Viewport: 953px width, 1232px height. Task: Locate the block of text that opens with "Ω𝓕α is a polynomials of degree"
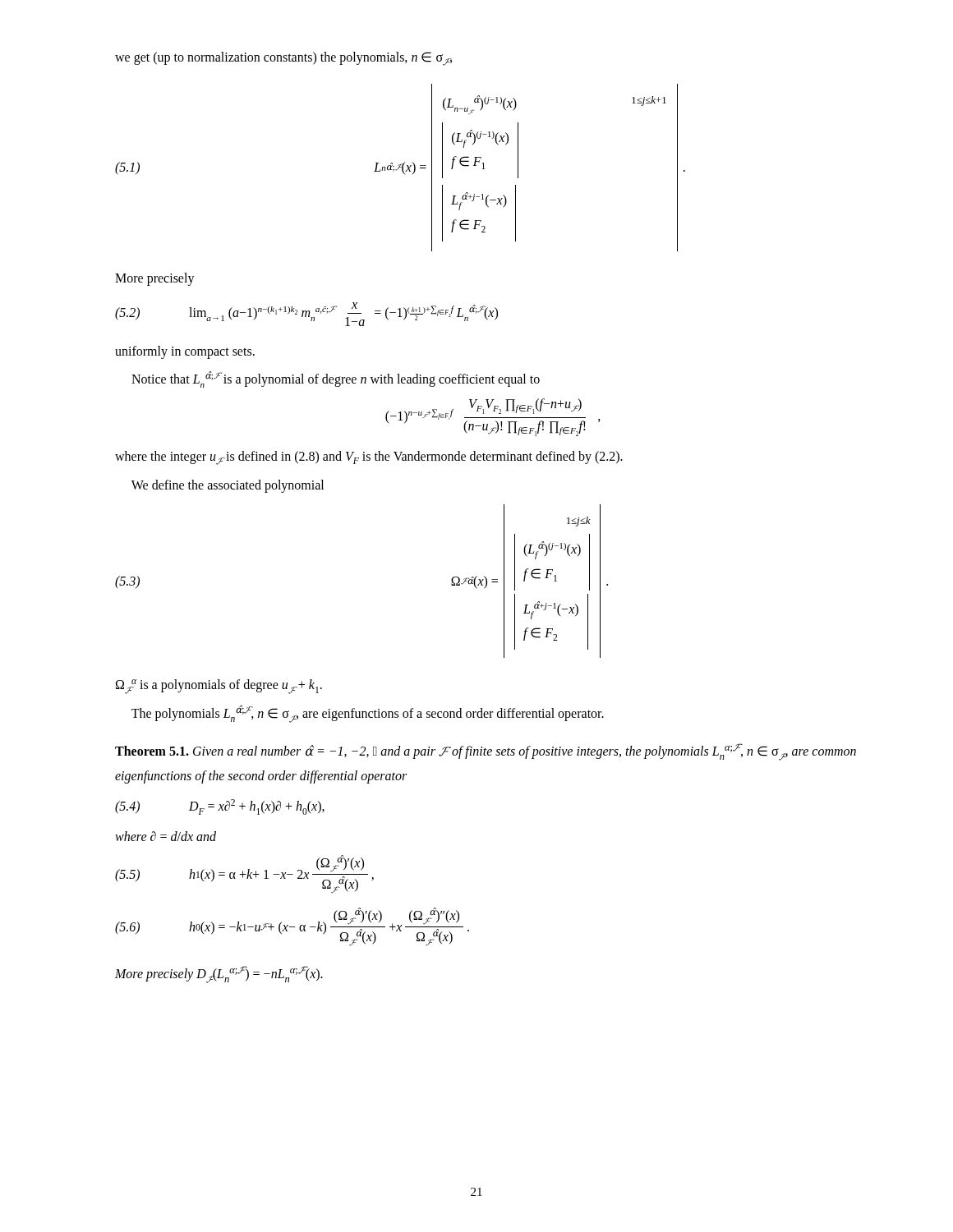click(219, 685)
